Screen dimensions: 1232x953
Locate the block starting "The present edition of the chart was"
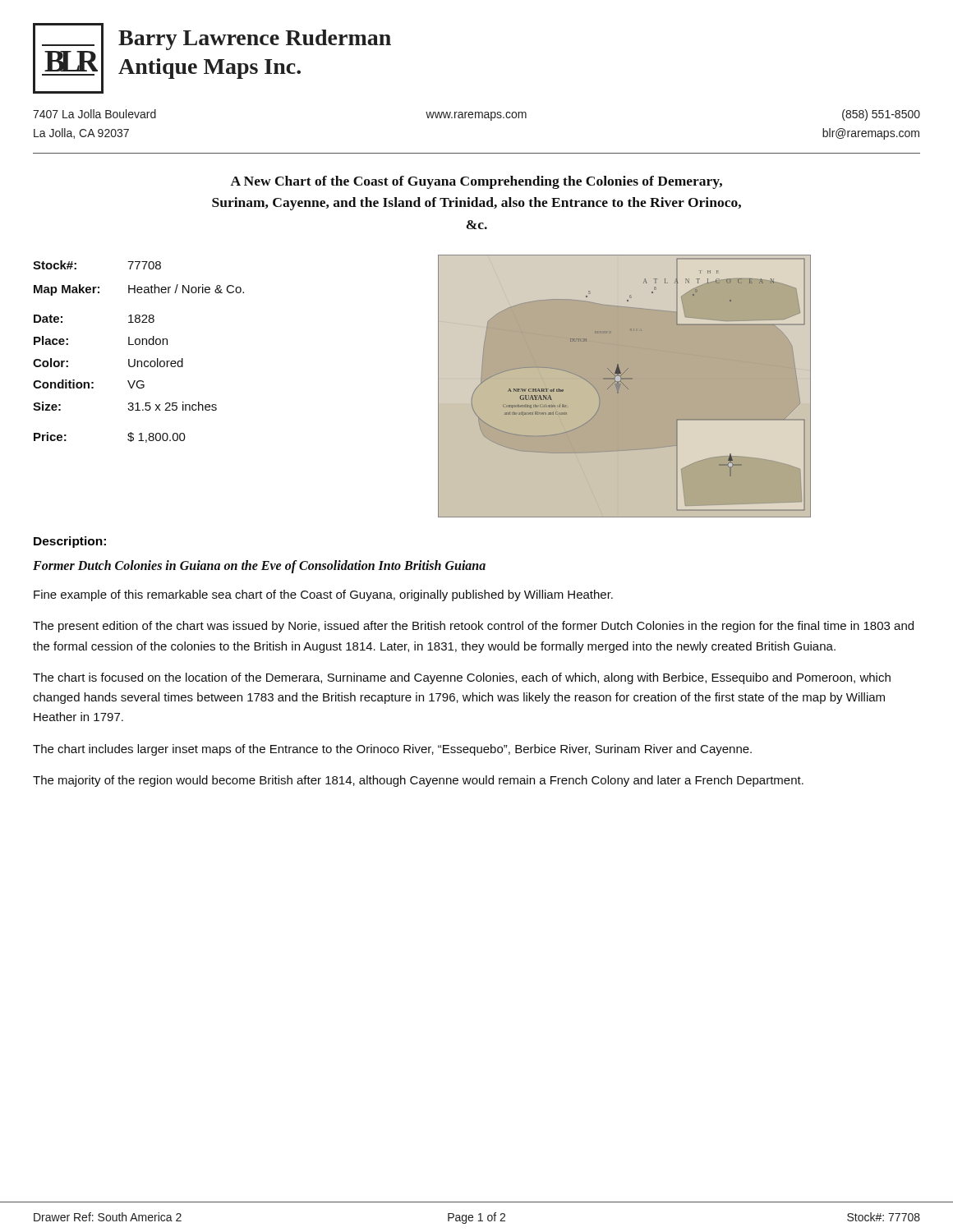pos(474,636)
